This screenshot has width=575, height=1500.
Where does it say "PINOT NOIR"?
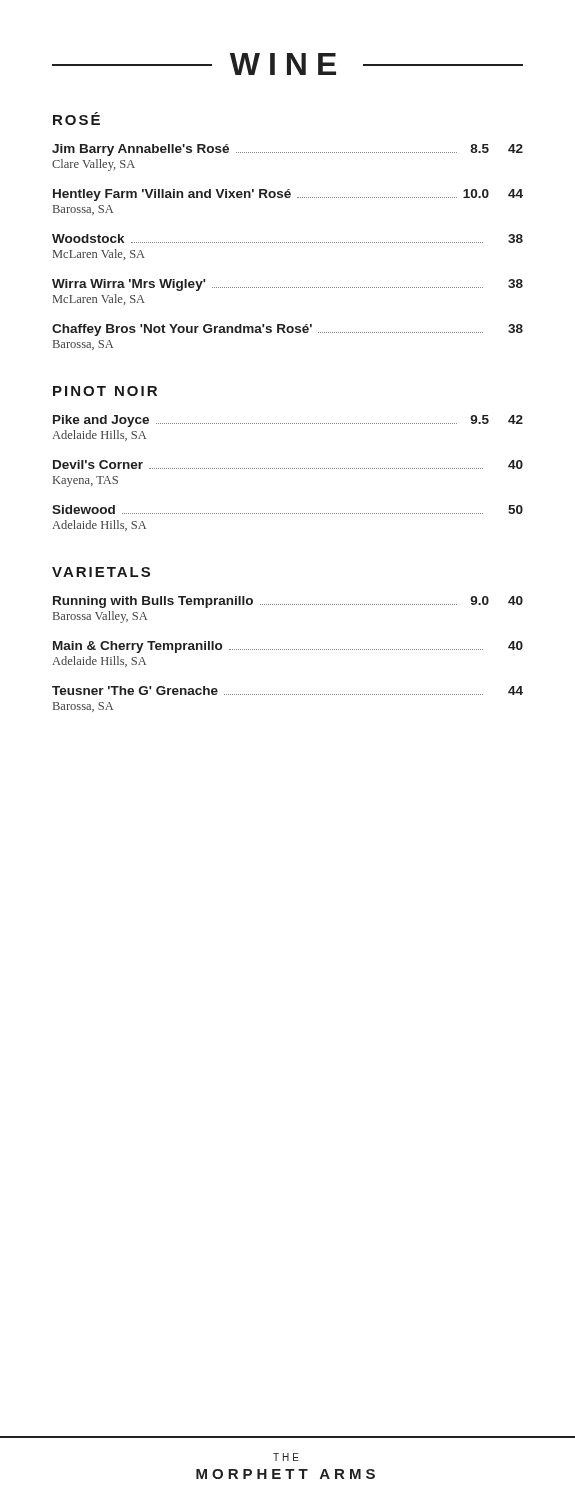point(105,391)
